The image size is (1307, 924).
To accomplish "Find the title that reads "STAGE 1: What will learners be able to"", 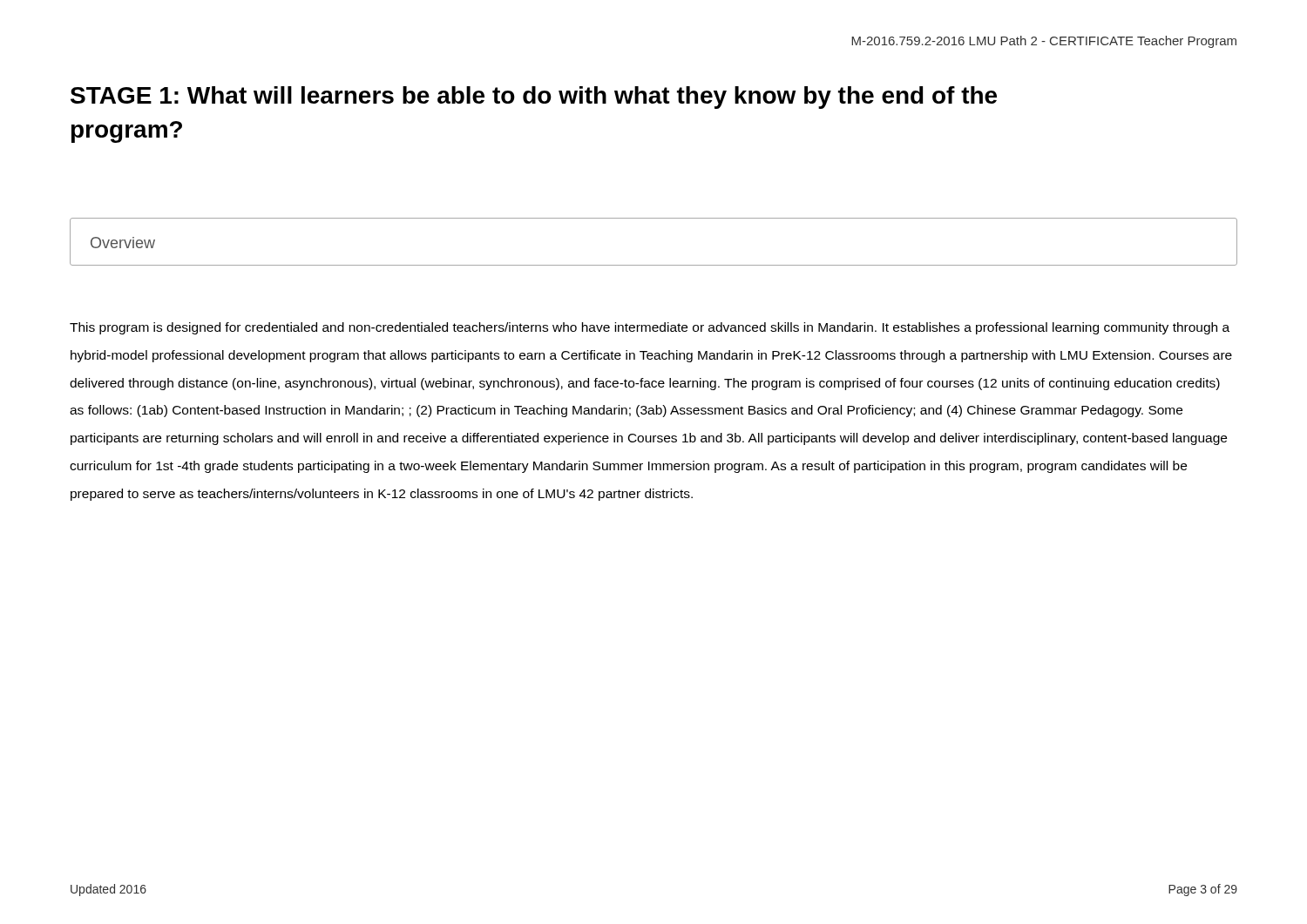I will [654, 112].
